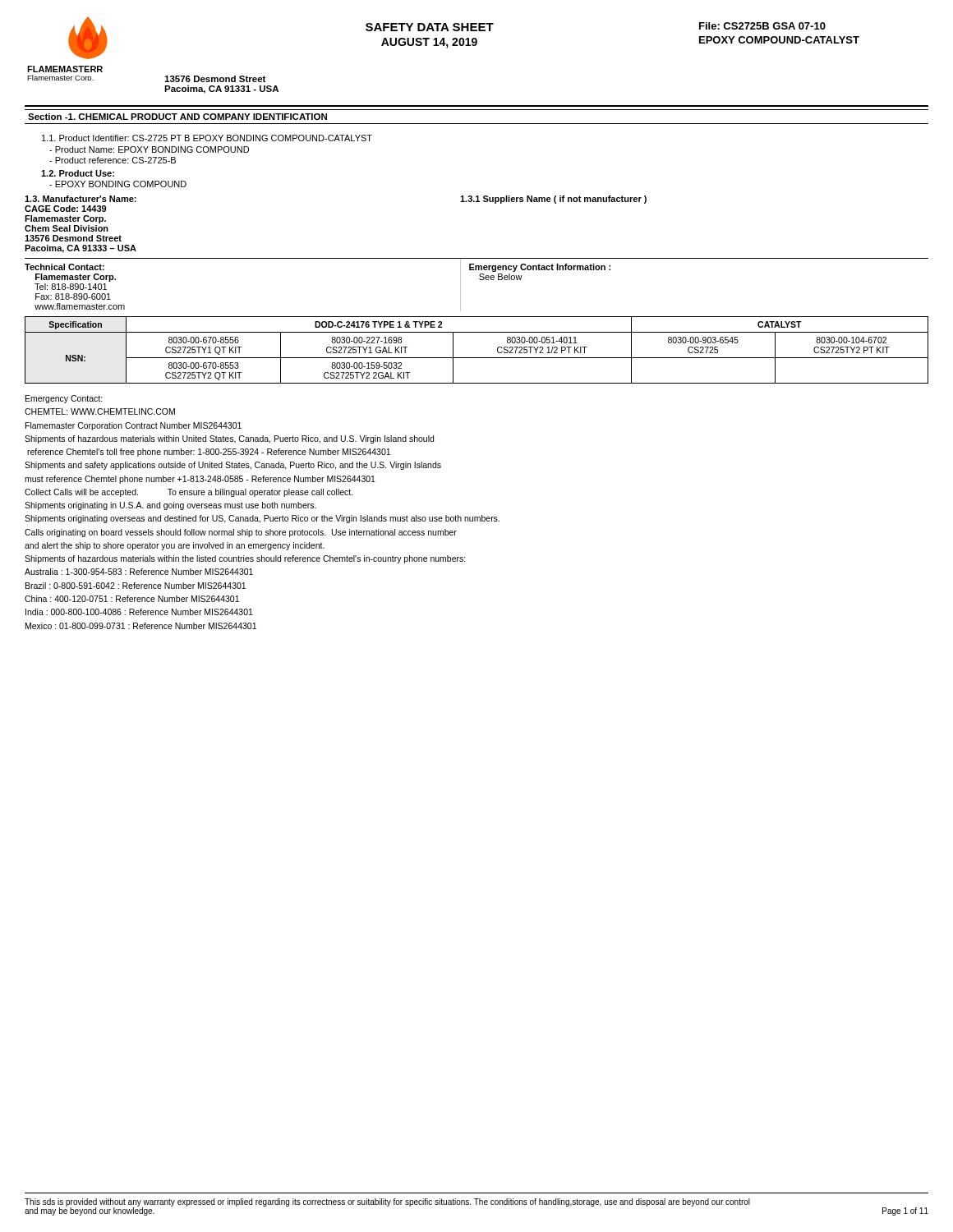Image resolution: width=953 pixels, height=1232 pixels.
Task: Find the text that reads "EPOXY BONDING COMPOUND"
Action: (118, 184)
